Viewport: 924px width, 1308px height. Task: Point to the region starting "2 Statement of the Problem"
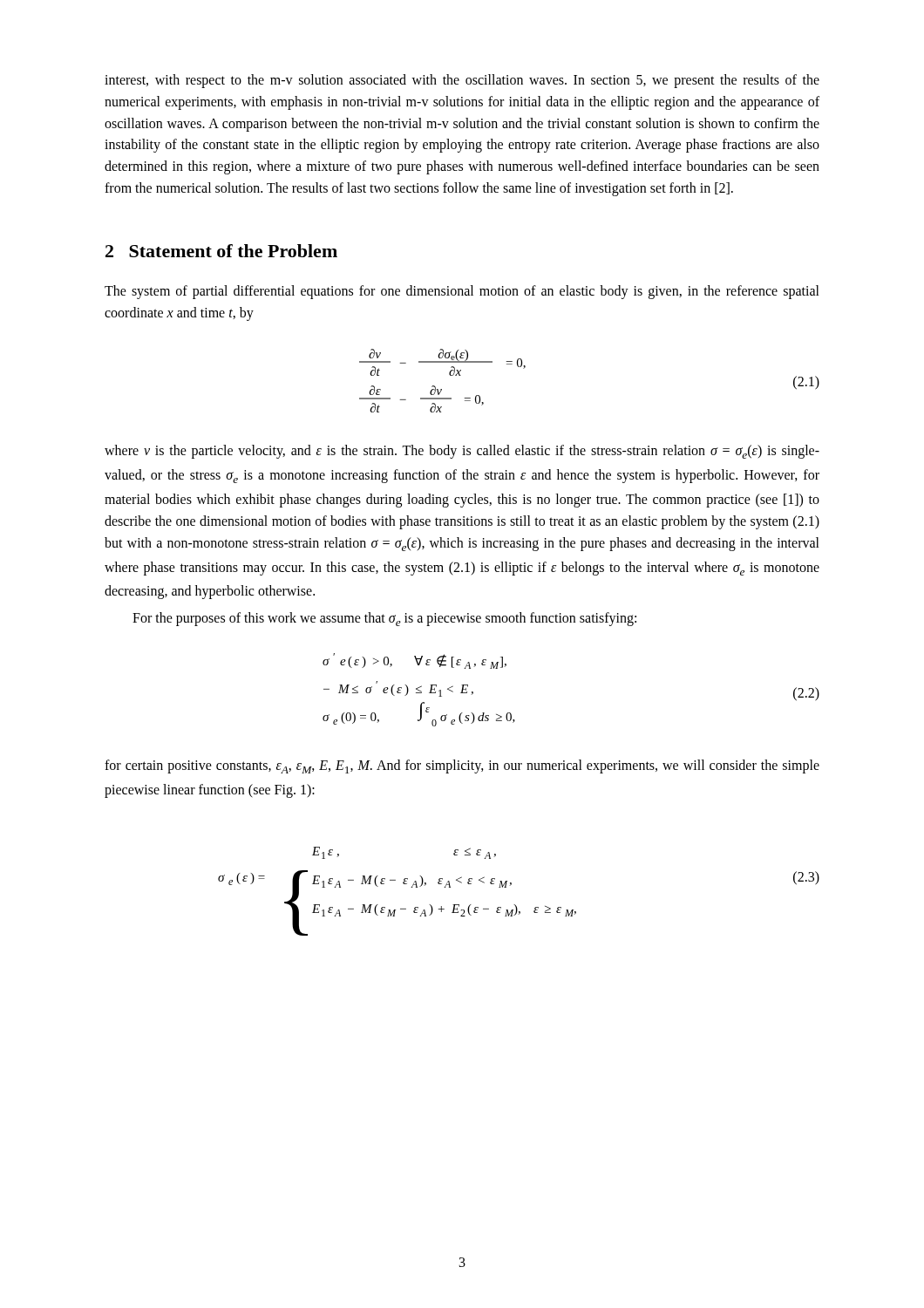point(221,251)
